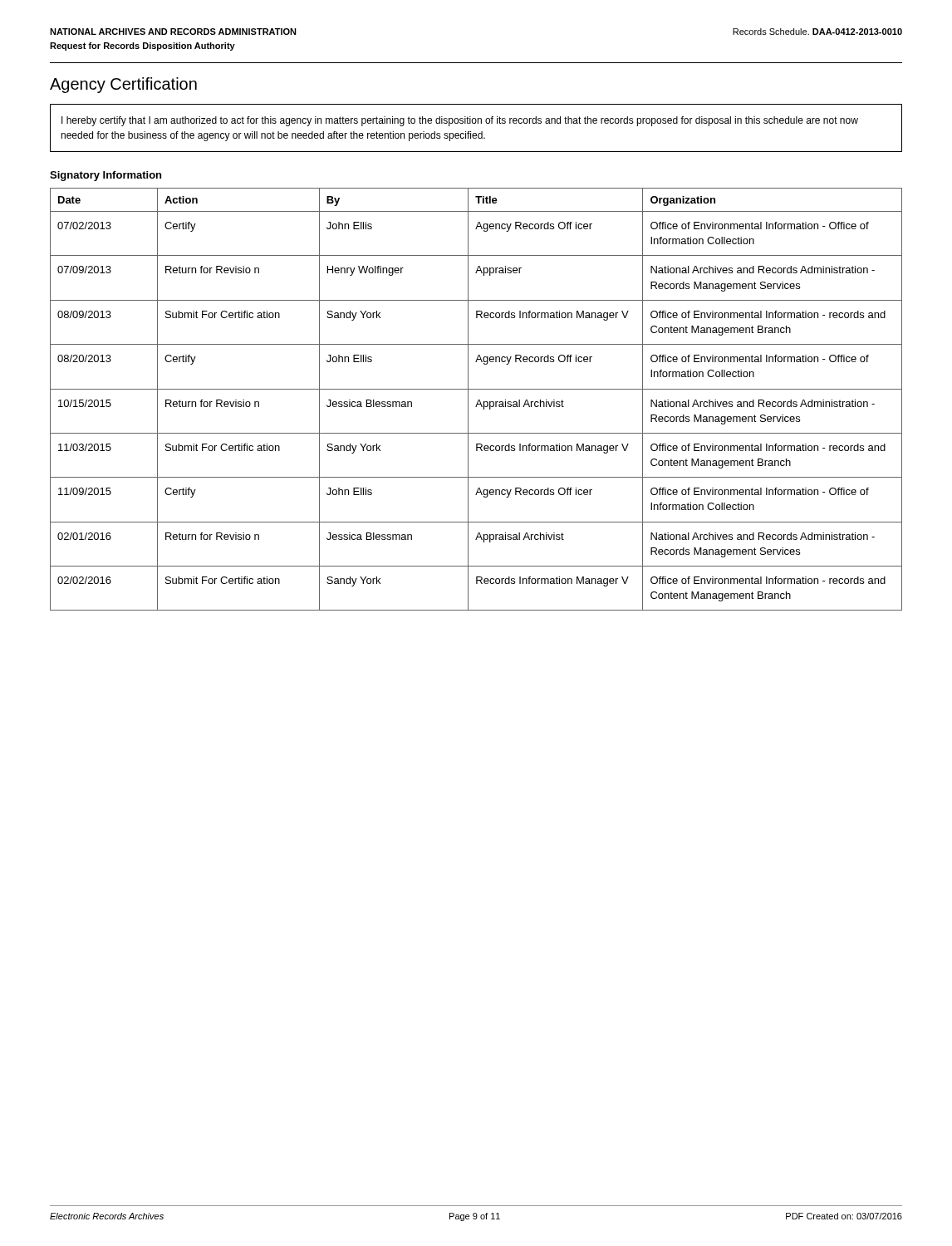
Task: Find the text block containing "I hereby certify that I am authorized to"
Action: coord(459,128)
